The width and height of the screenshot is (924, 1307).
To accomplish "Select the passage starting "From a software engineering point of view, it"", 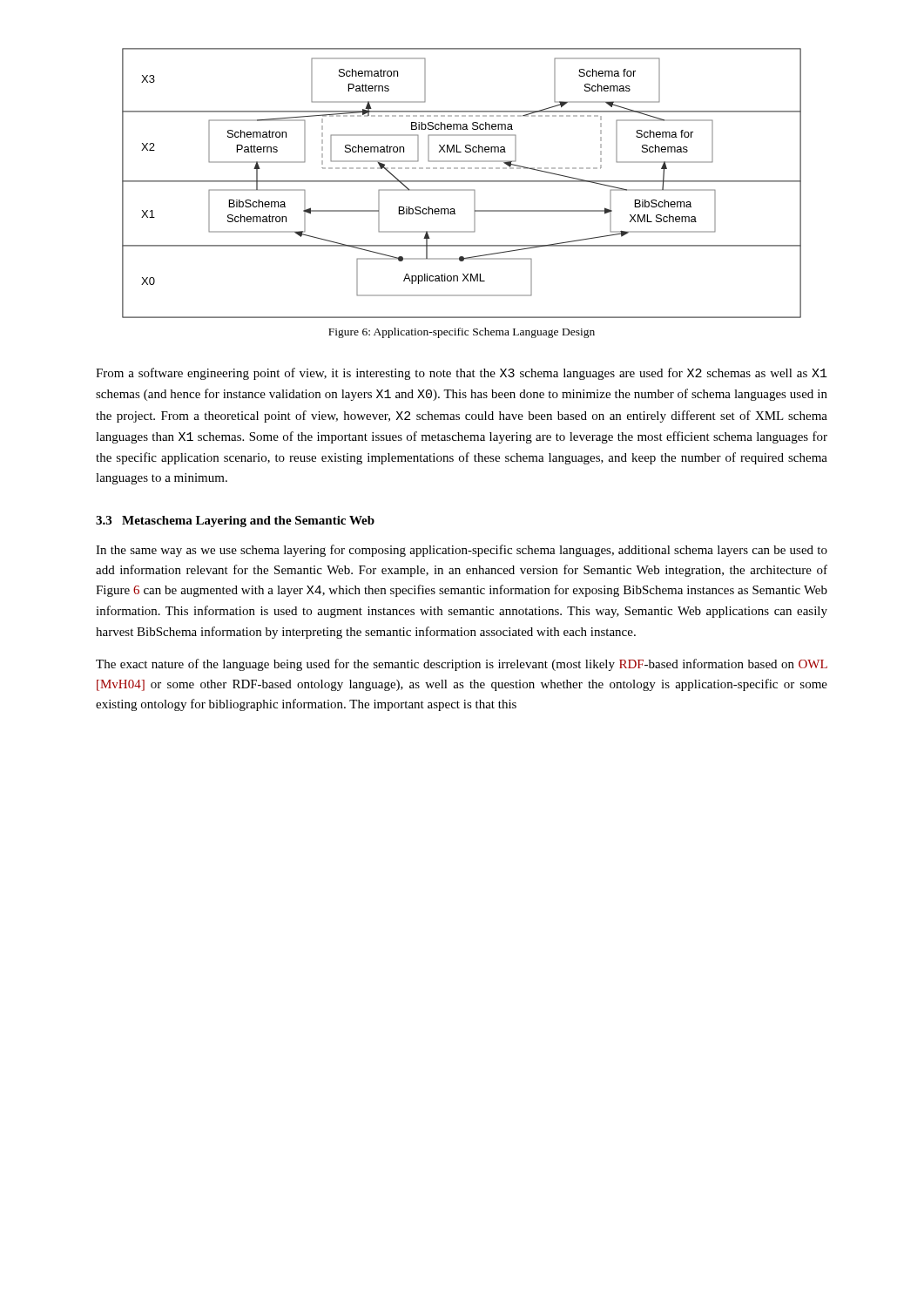I will point(462,425).
